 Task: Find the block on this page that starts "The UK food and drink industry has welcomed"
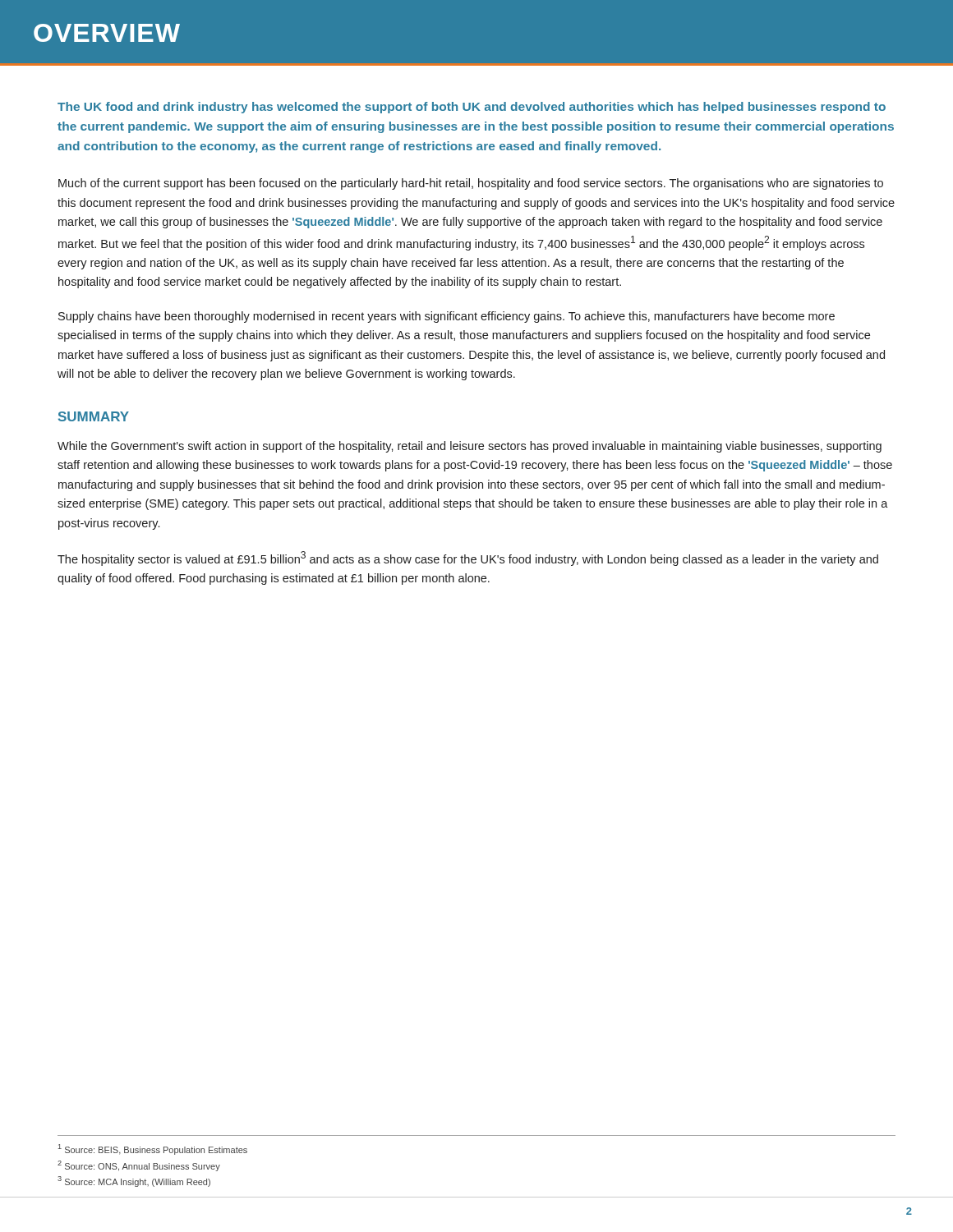pyautogui.click(x=476, y=126)
